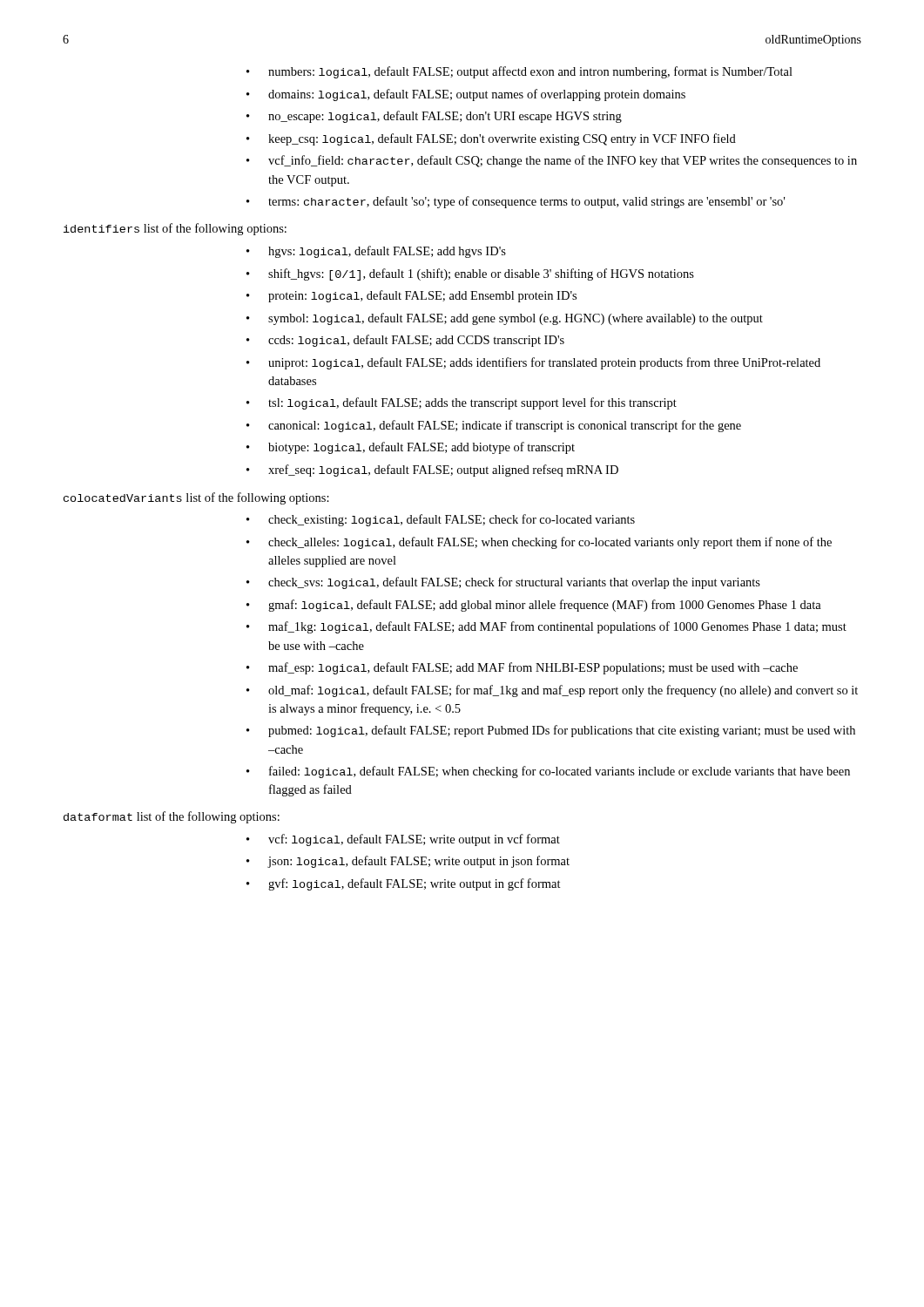Navigate to the region starting "• xref_seq: logical, default FALSE; output aligned"
This screenshot has width=924, height=1307.
(432, 470)
